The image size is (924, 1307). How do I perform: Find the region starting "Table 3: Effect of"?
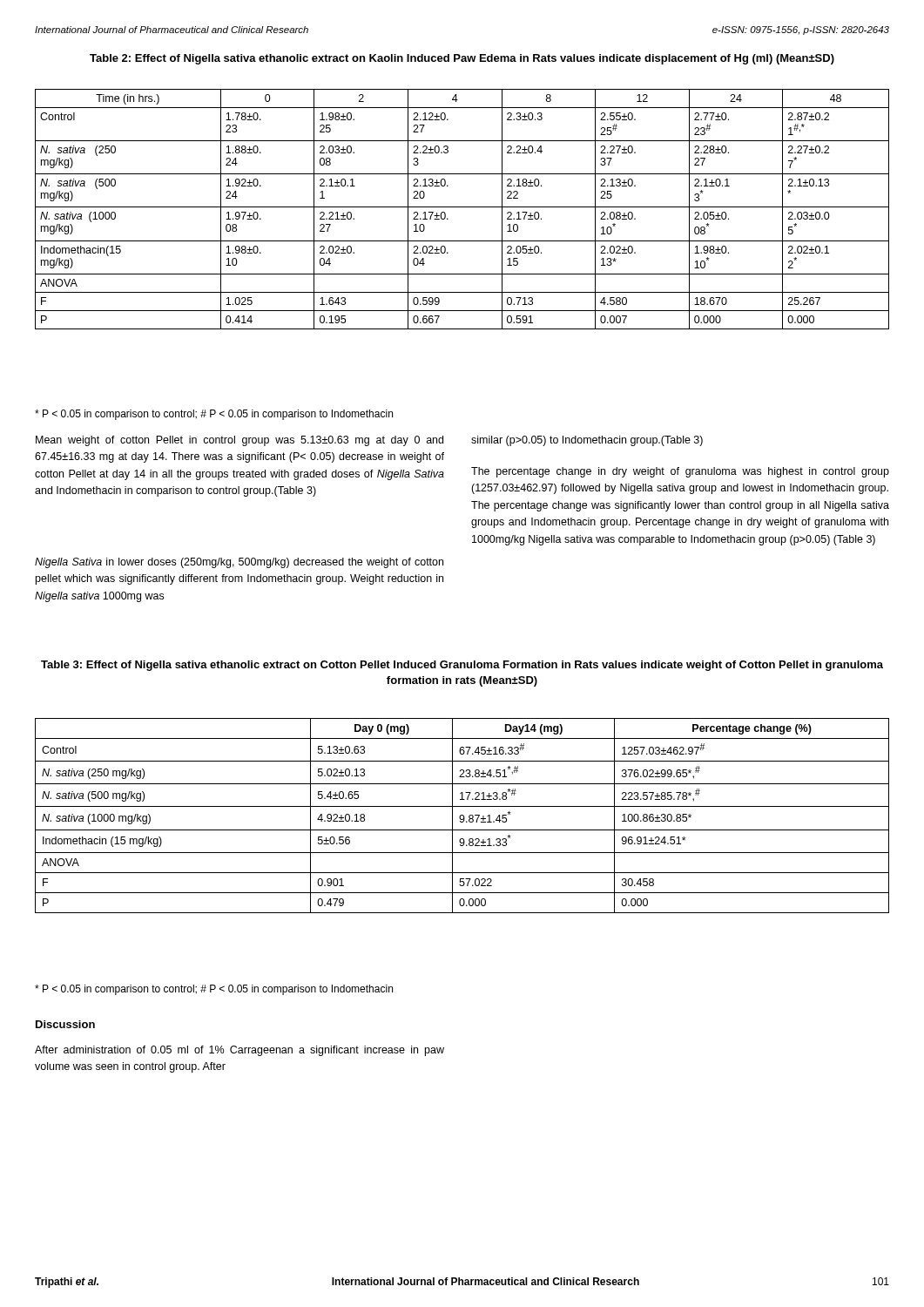click(462, 672)
